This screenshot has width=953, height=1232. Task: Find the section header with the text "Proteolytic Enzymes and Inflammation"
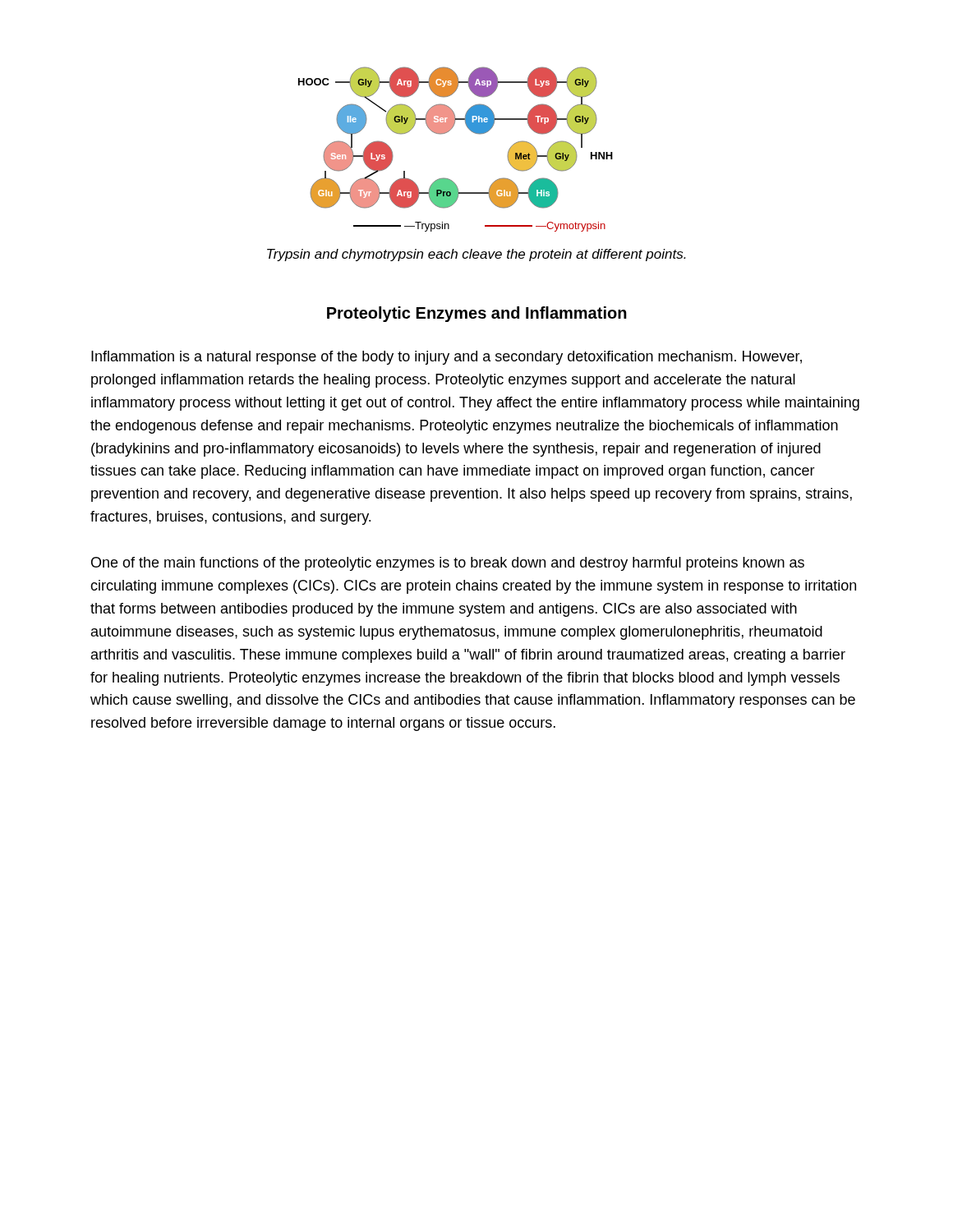(476, 313)
